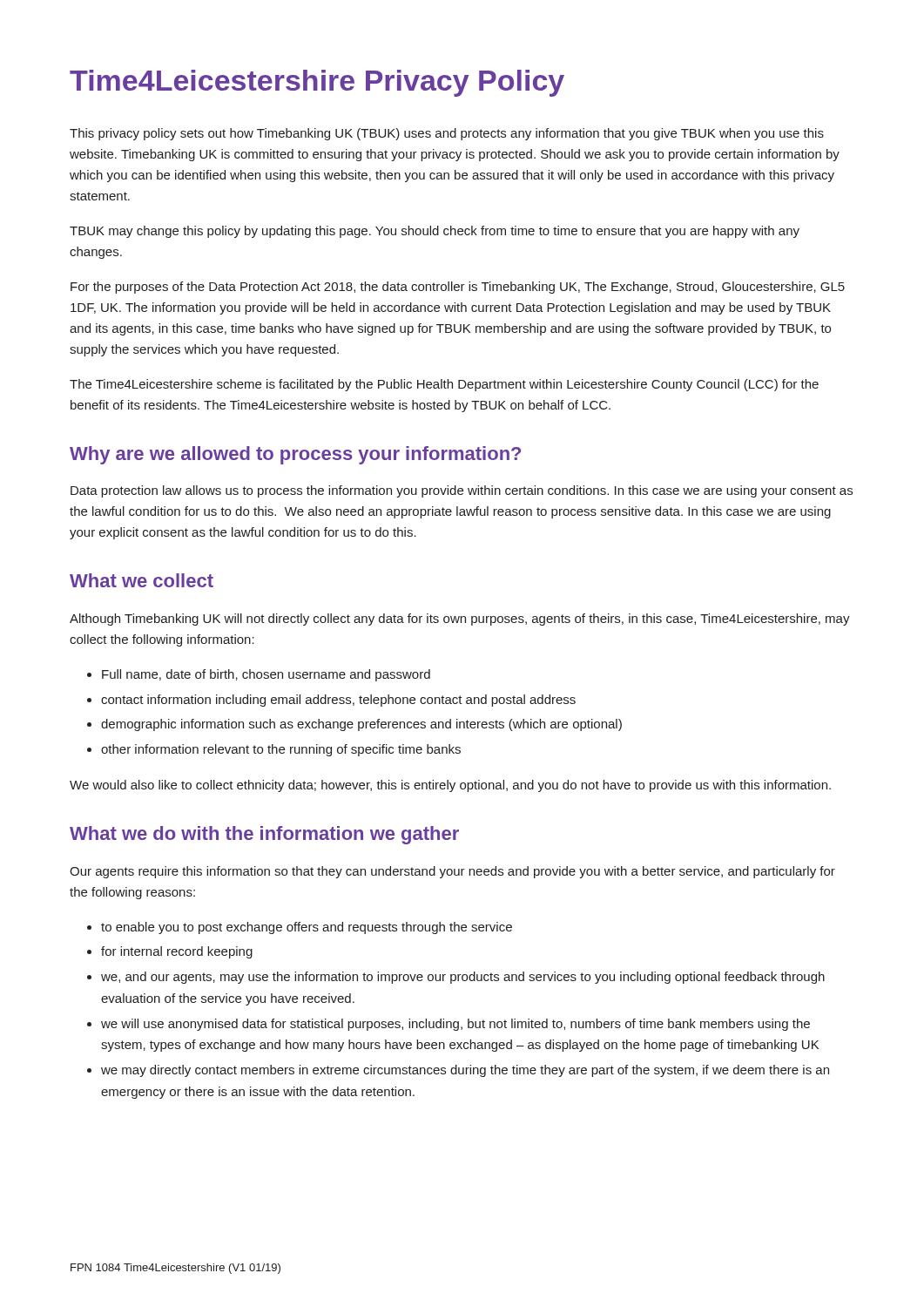This screenshot has width=924, height=1307.
Task: Select the element starting "Our agents require this information so"
Action: coord(462,881)
